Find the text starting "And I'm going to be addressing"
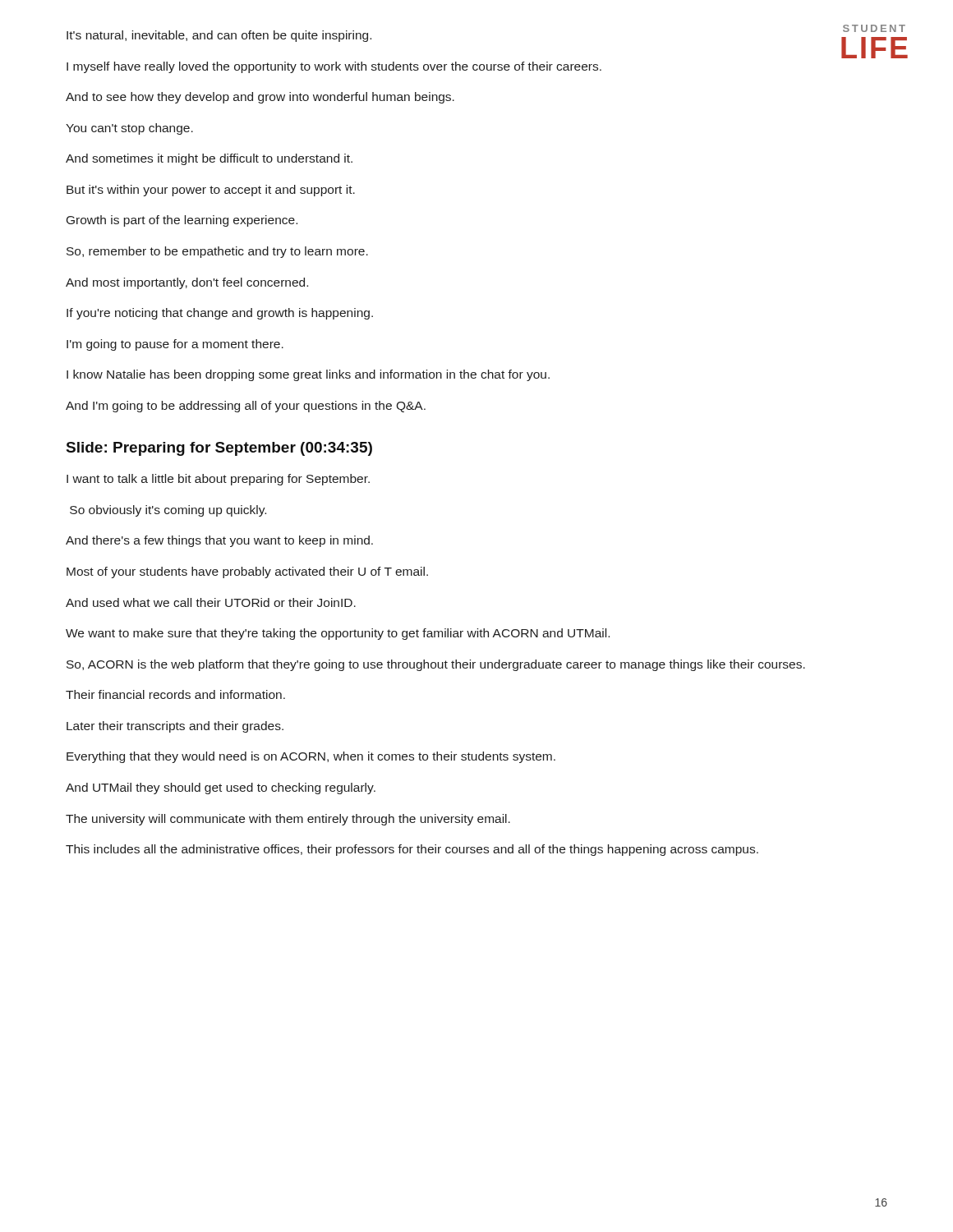This screenshot has width=953, height=1232. (246, 407)
